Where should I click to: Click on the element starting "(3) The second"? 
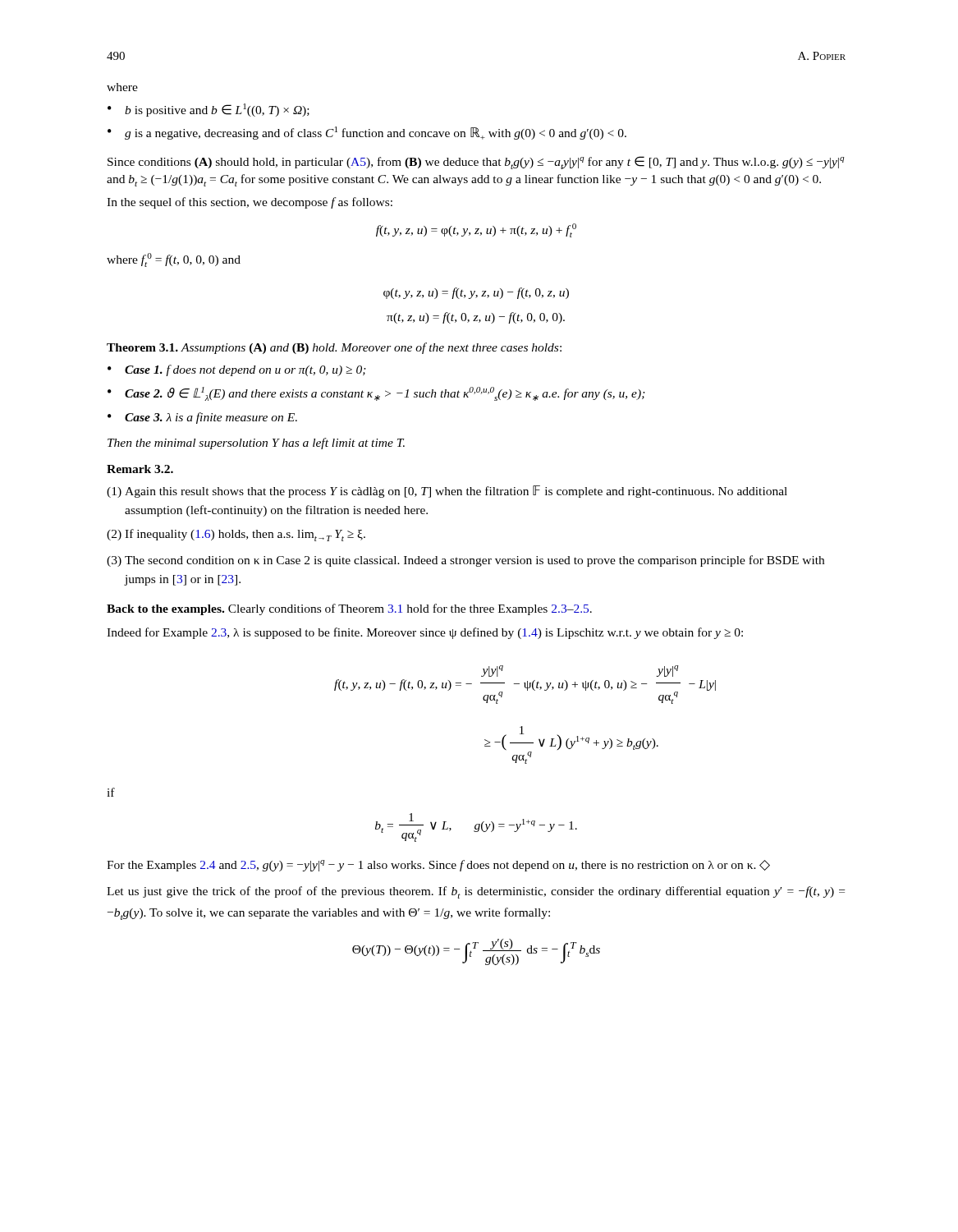pos(476,570)
